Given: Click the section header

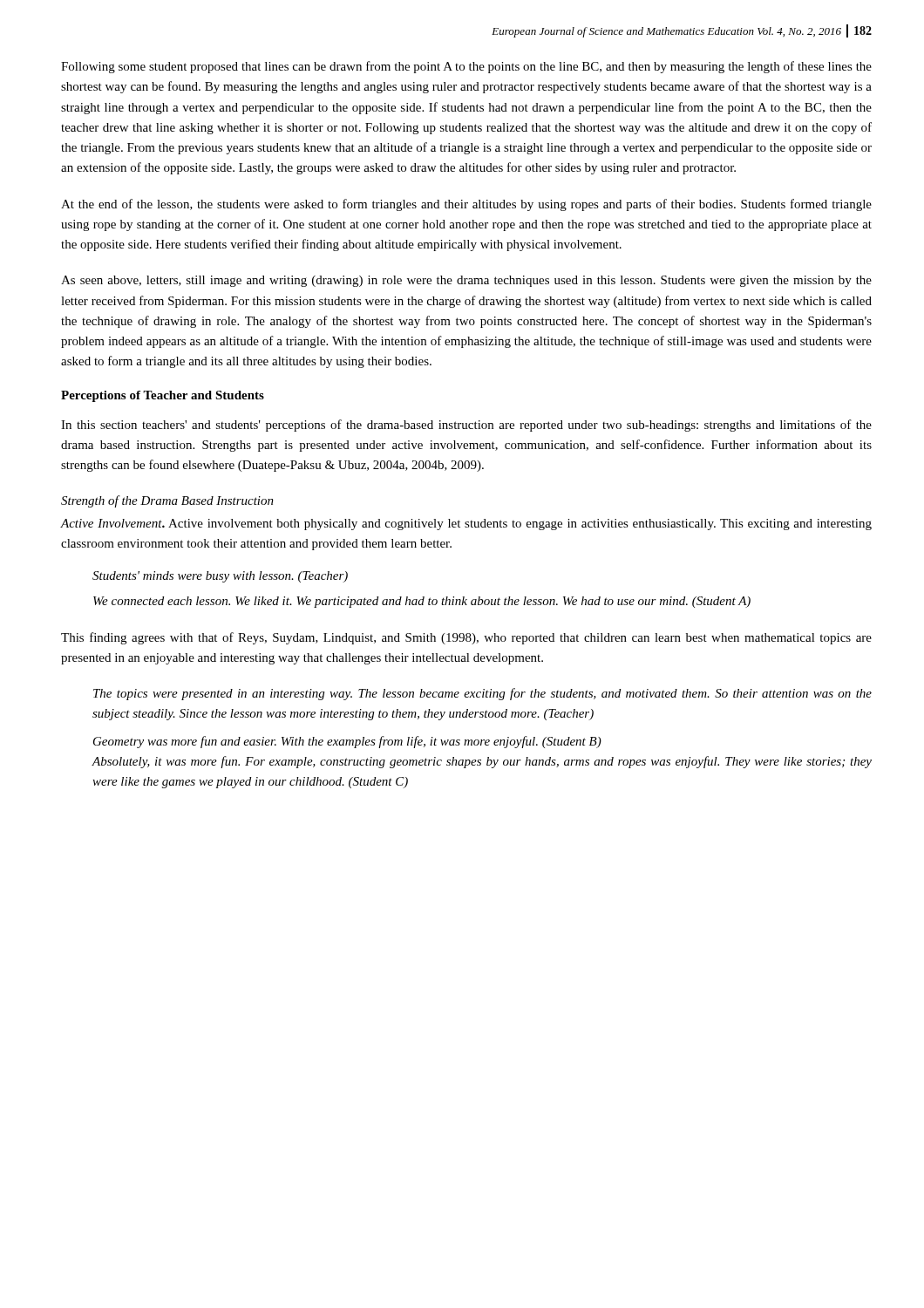Looking at the screenshot, I should 162,395.
